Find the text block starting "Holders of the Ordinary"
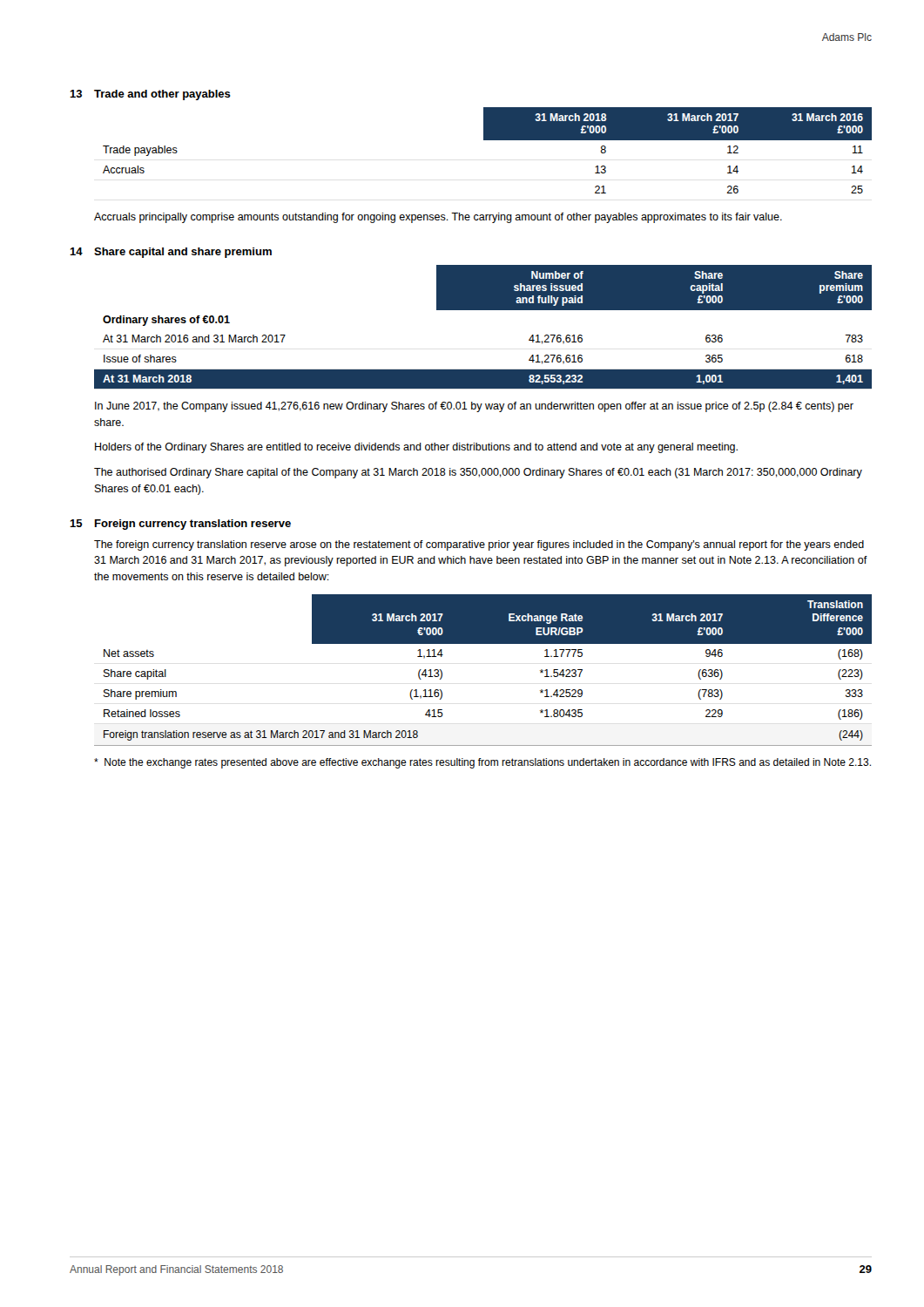924x1307 pixels. click(x=416, y=447)
